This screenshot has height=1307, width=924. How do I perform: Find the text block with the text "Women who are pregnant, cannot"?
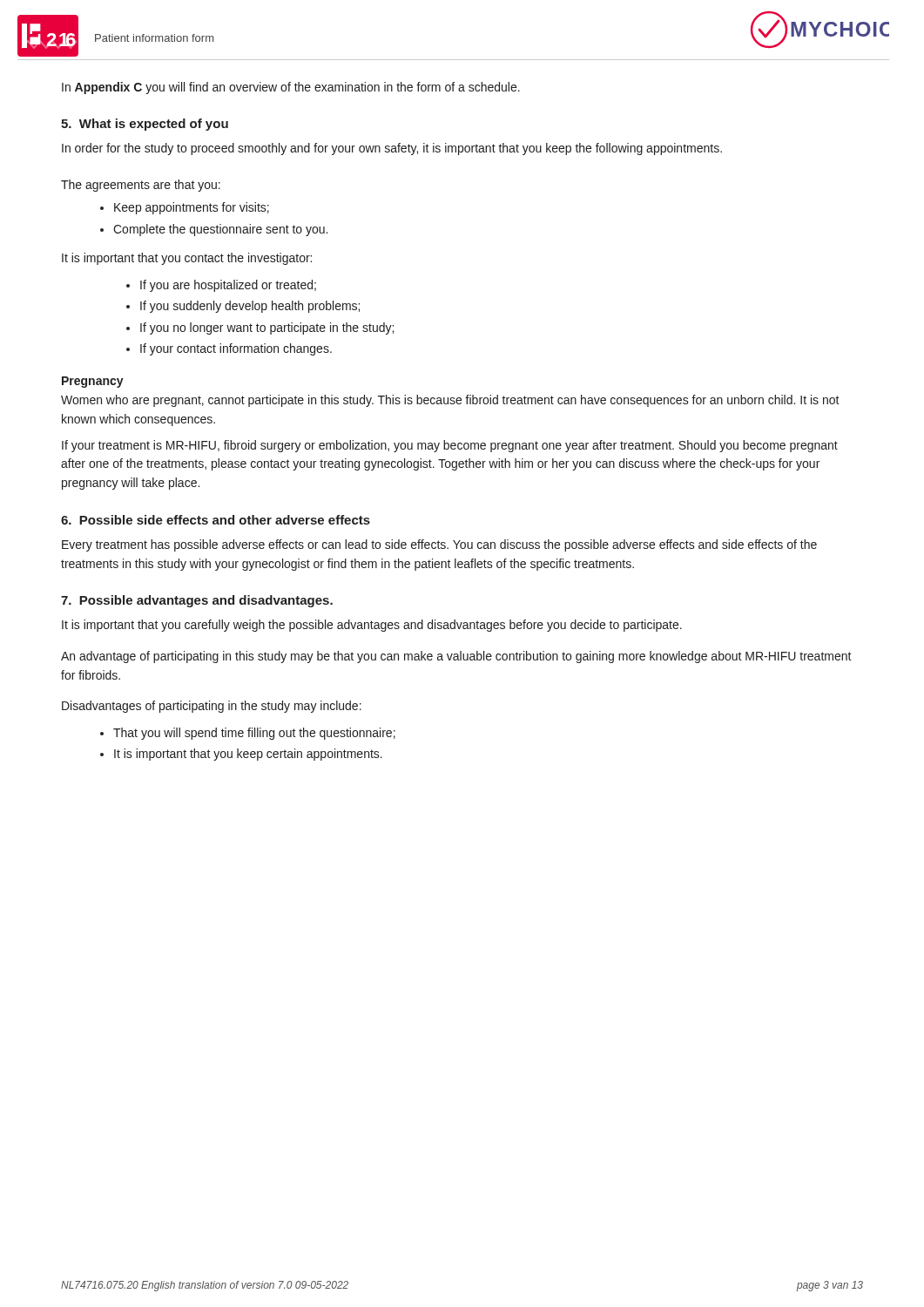[450, 410]
